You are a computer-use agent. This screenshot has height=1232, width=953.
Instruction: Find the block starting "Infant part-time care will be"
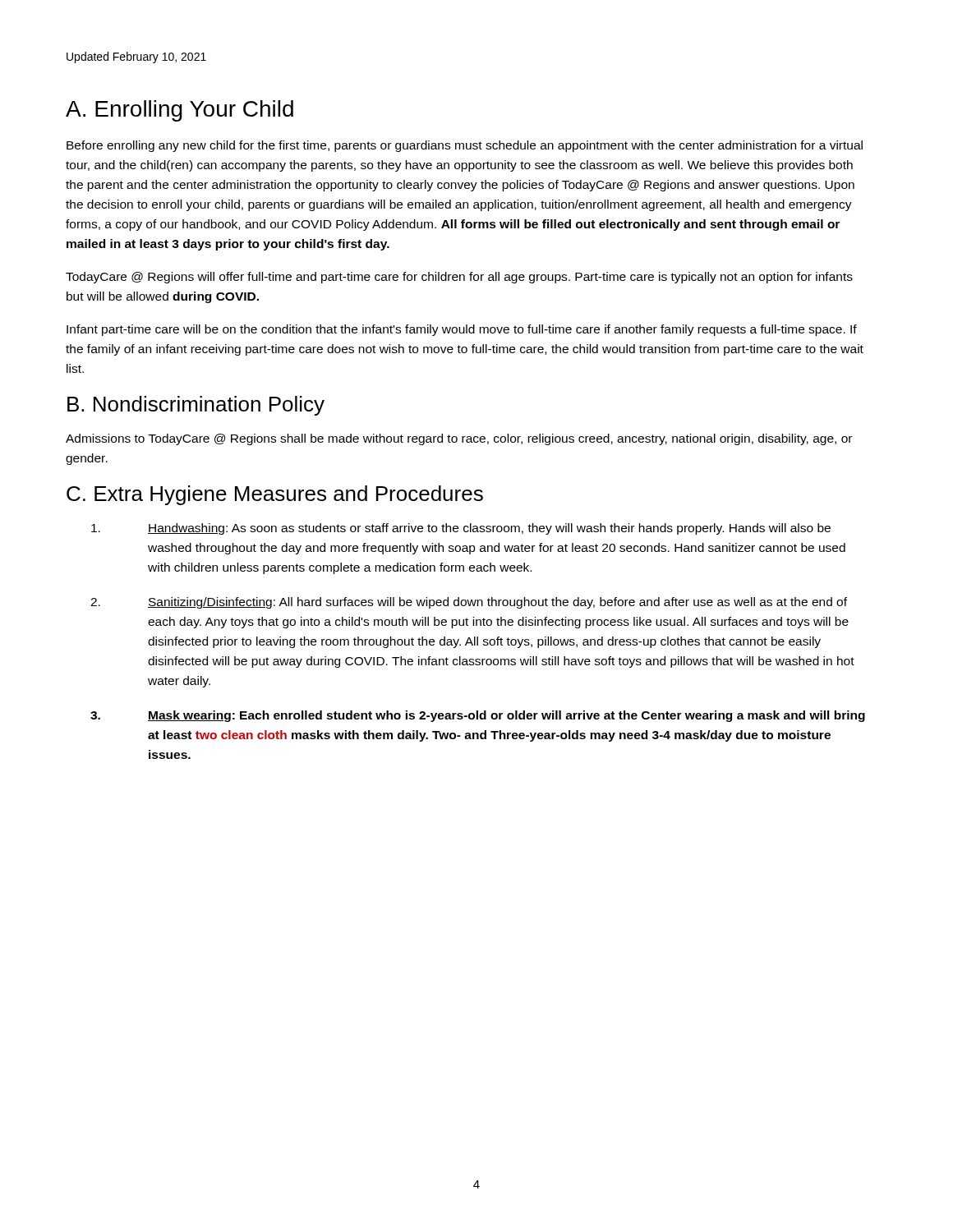point(465,349)
